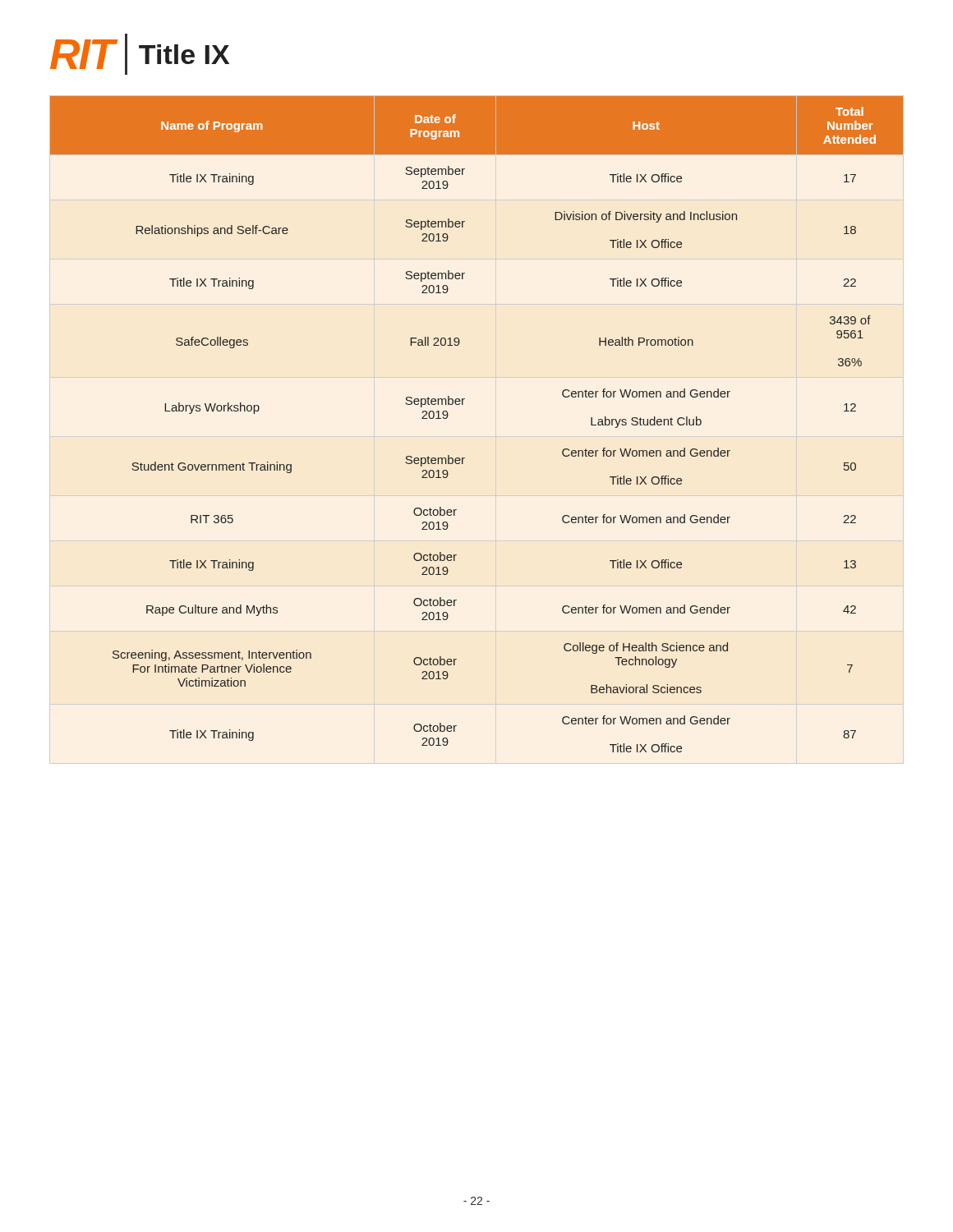Find the table that mentions "September 2019"
Screen dimensions: 1232x953
pos(476,430)
